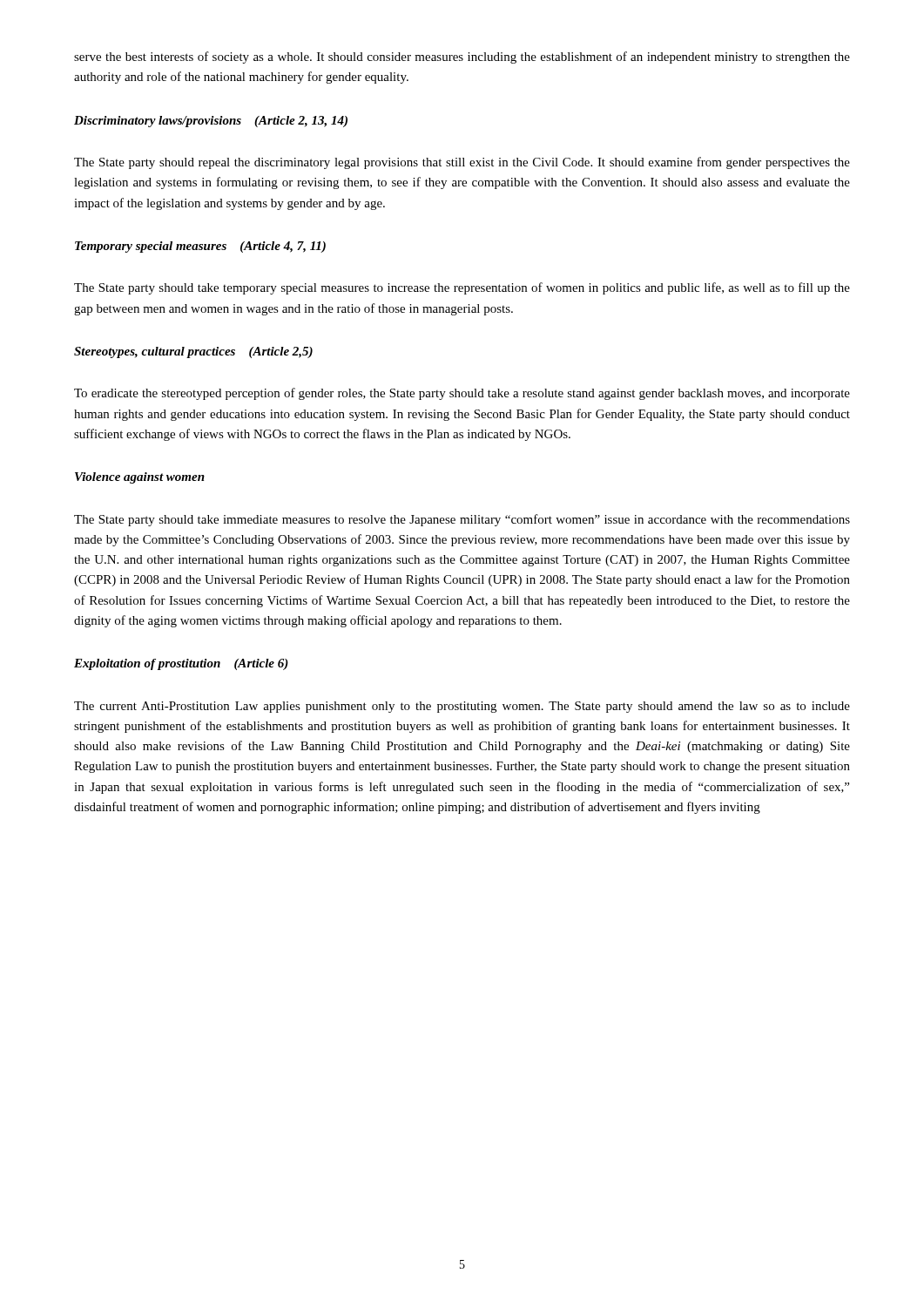Select the text block containing "The State party should take temporary special"
This screenshot has width=924, height=1307.
462,298
